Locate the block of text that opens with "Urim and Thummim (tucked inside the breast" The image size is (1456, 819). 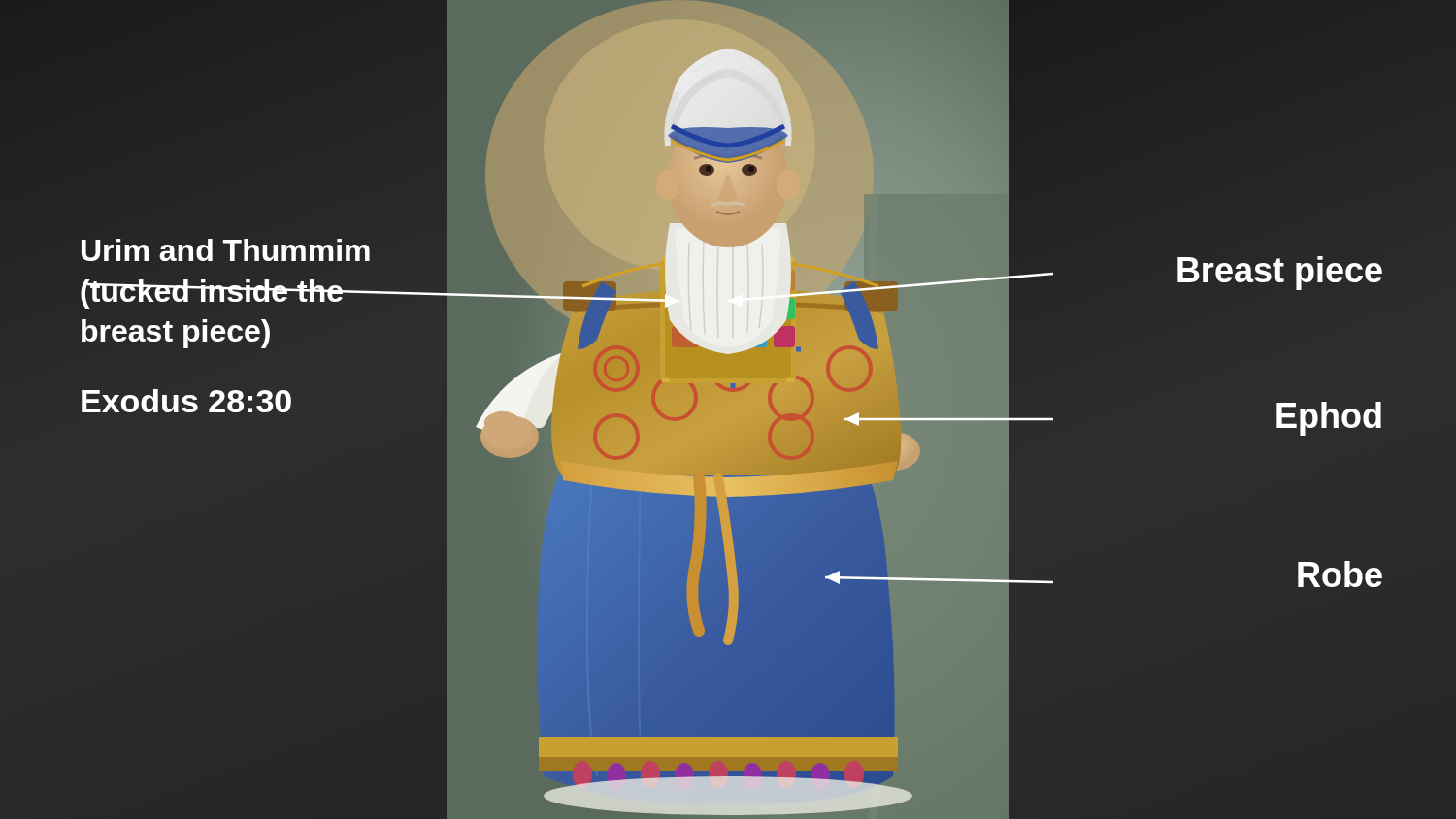tap(240, 328)
